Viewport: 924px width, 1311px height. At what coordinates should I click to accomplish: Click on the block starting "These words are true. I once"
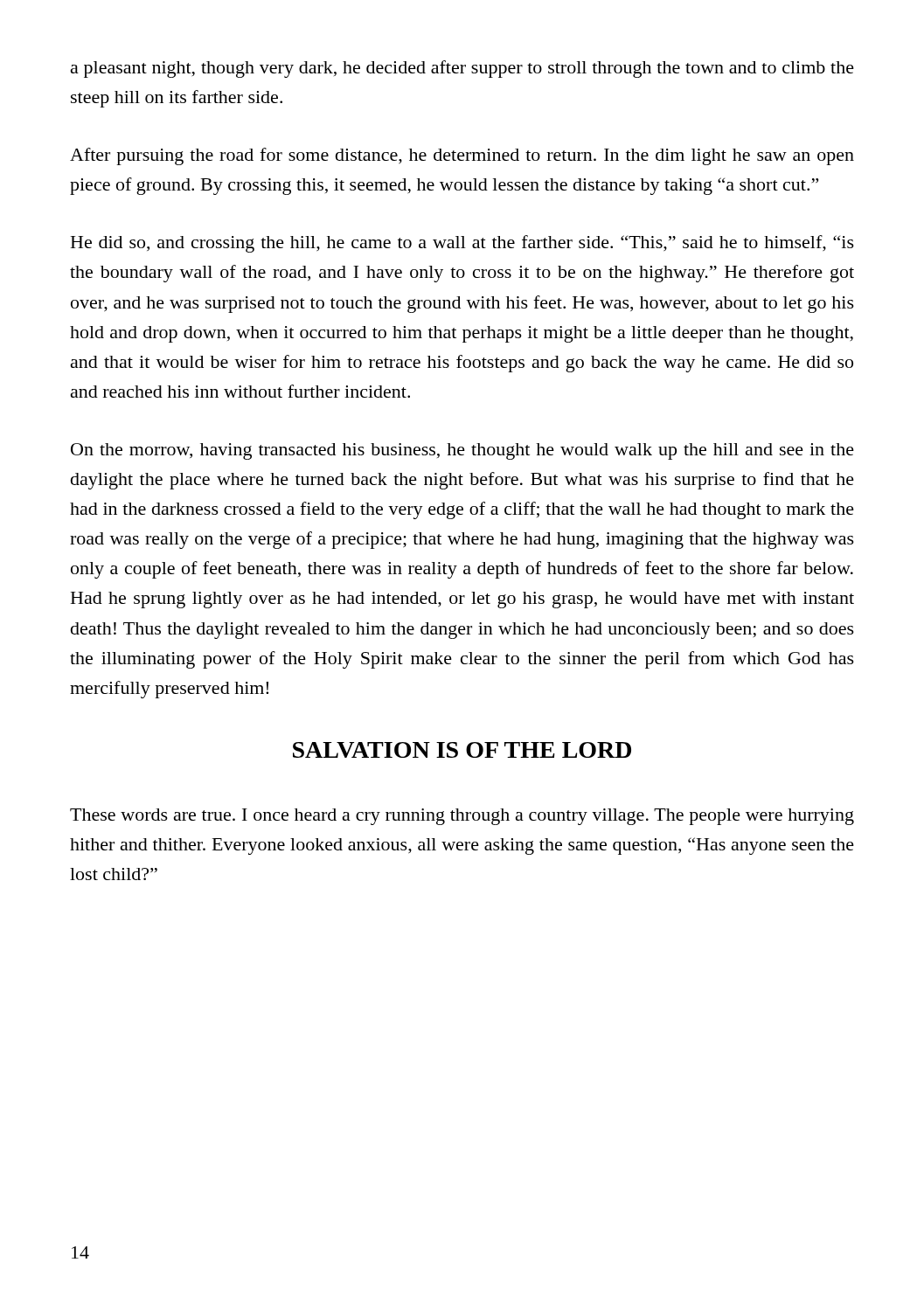click(462, 844)
